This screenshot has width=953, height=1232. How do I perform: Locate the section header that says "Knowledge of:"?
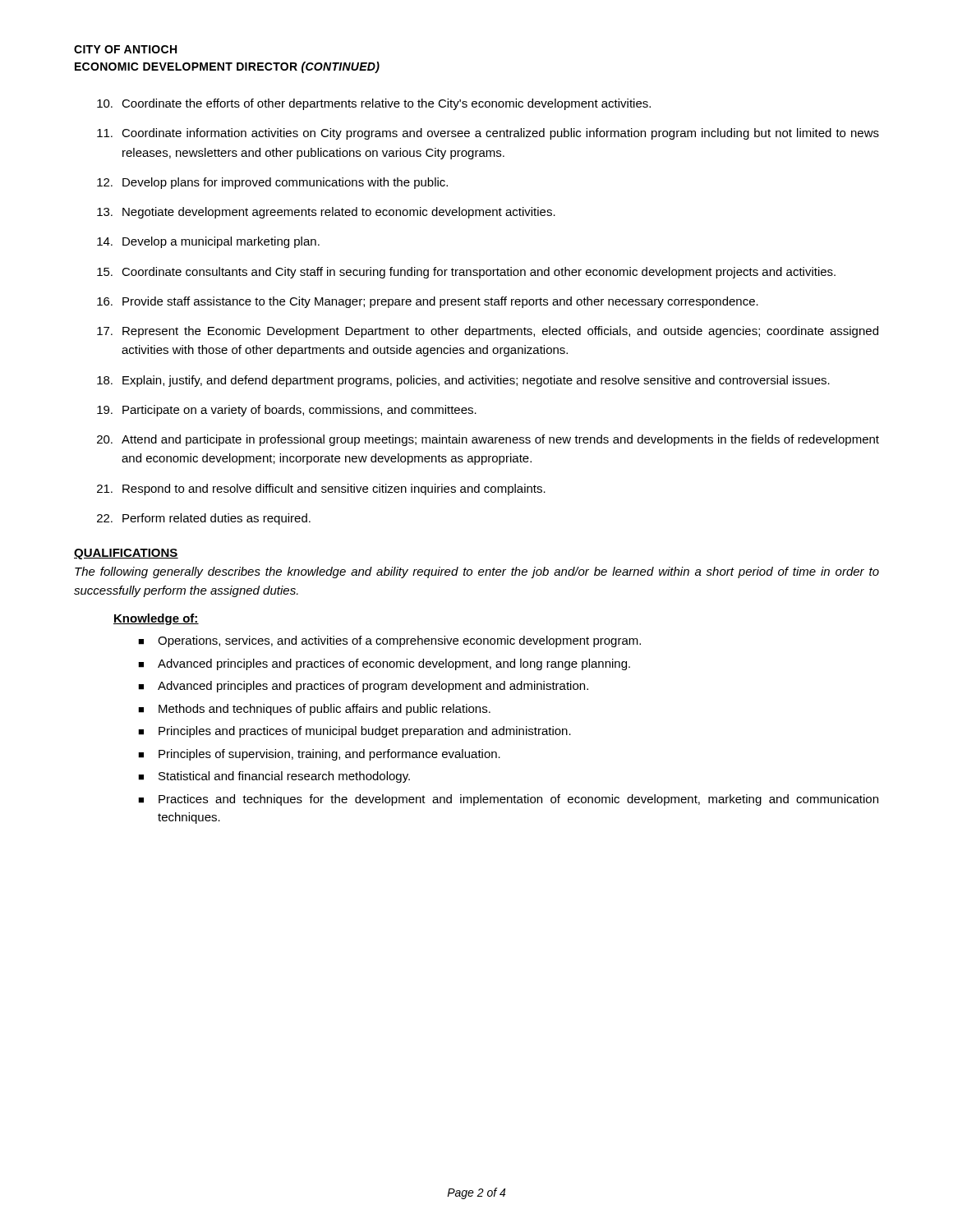156,618
